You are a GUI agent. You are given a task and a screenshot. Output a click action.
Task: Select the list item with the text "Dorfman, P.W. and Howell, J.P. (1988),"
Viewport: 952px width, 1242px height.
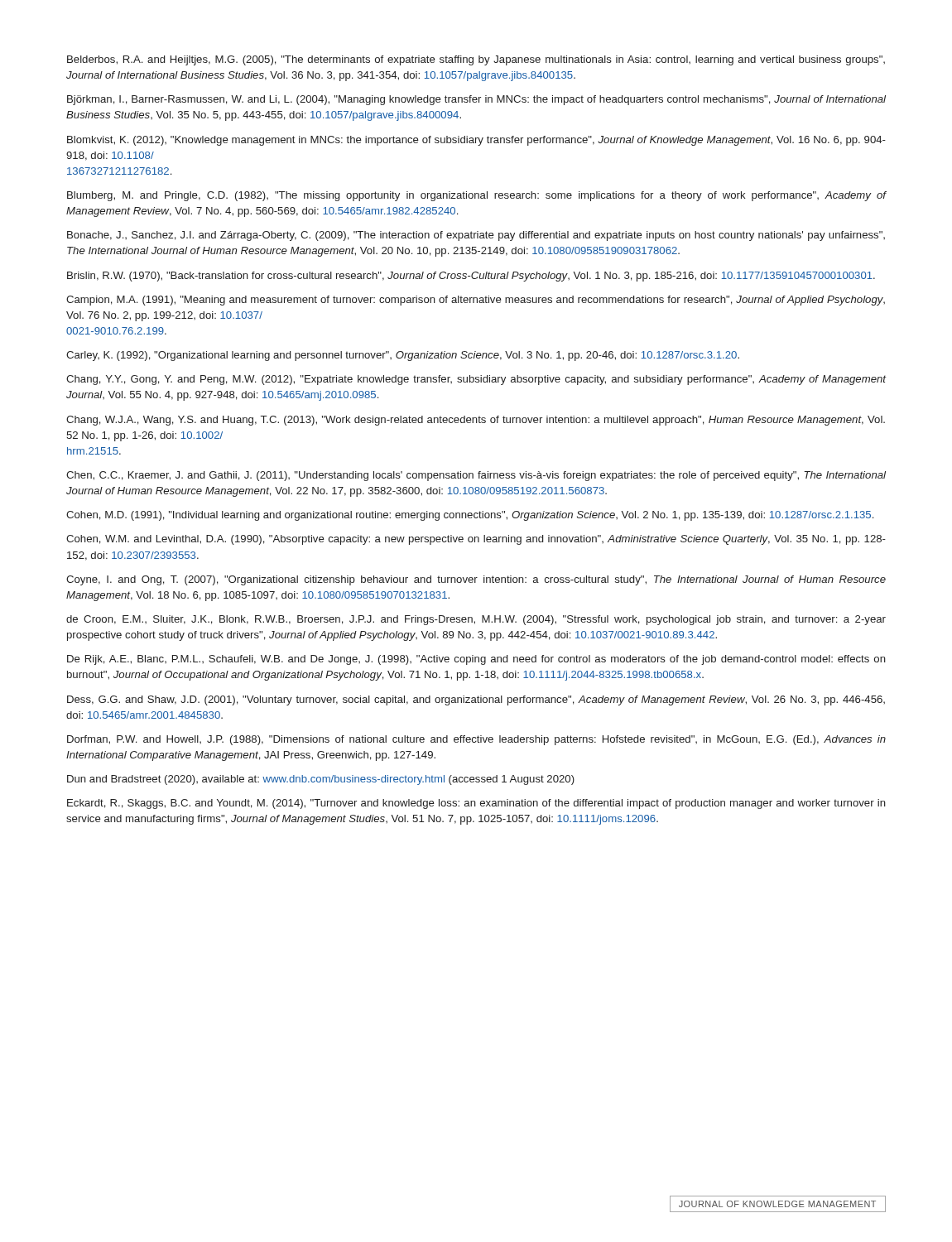click(476, 747)
